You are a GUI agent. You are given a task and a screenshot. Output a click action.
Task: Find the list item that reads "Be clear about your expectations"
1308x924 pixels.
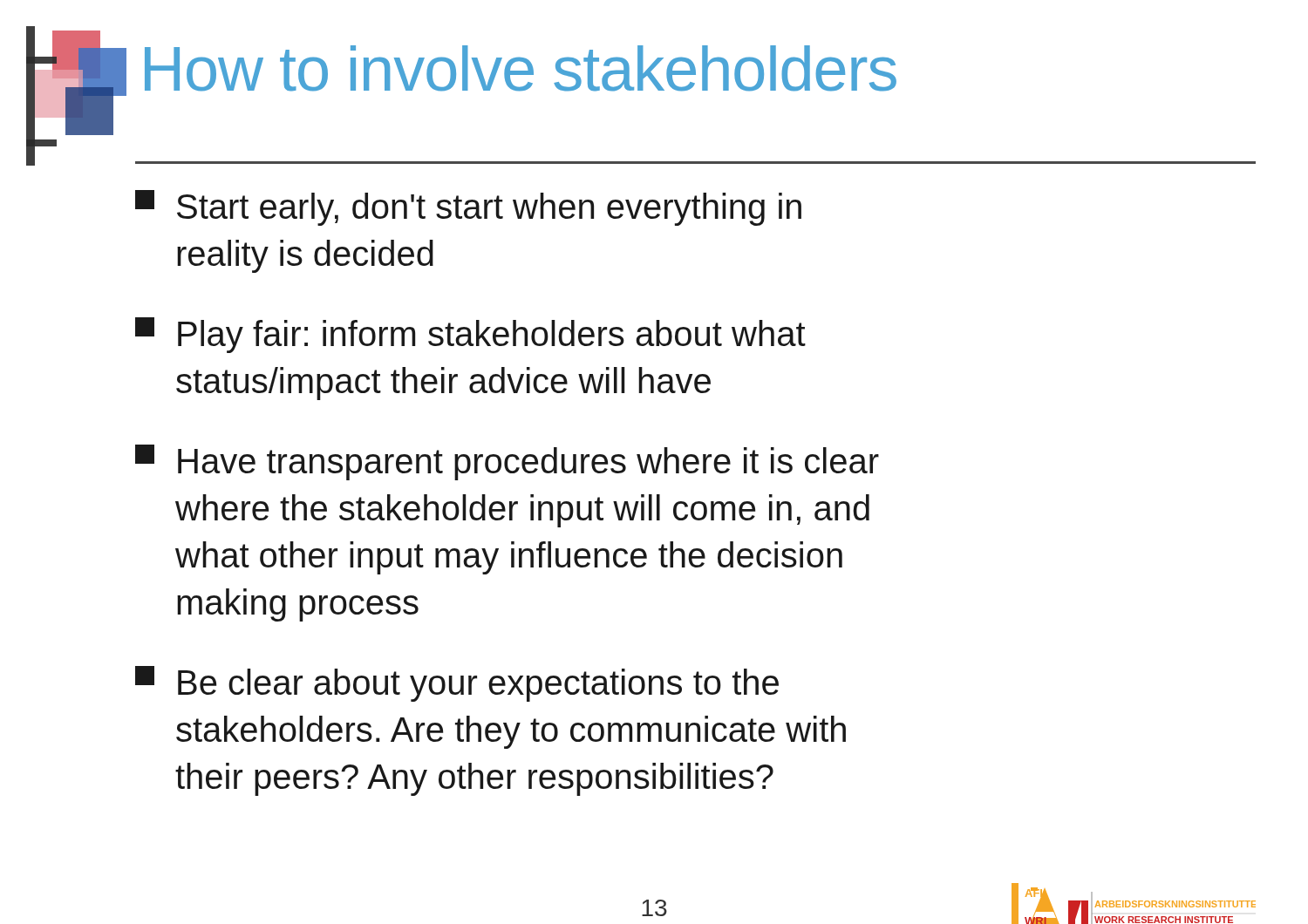(x=492, y=730)
